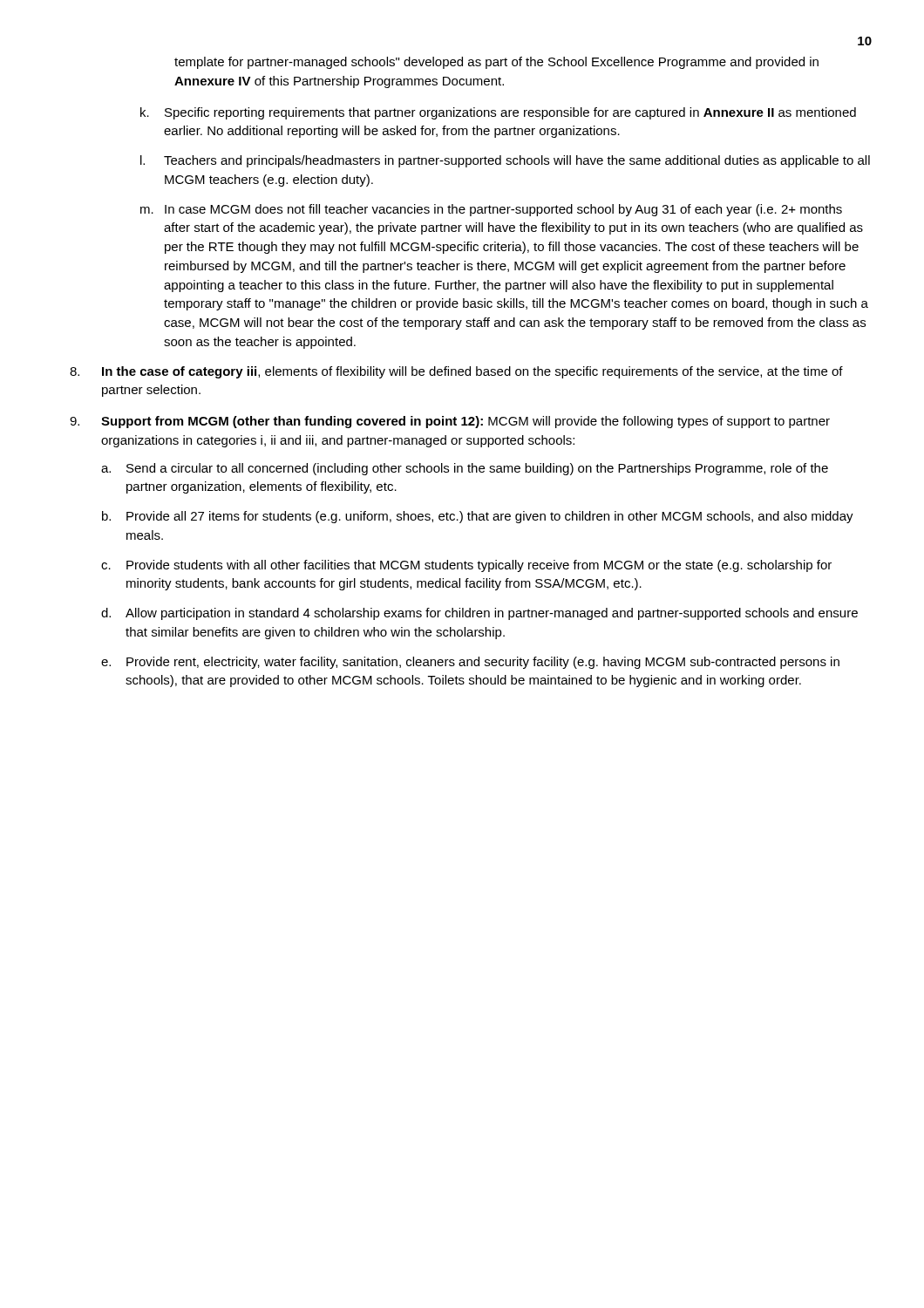Select the text block starting "8. In the case"
Screen dimensions: 1308x924
point(471,380)
